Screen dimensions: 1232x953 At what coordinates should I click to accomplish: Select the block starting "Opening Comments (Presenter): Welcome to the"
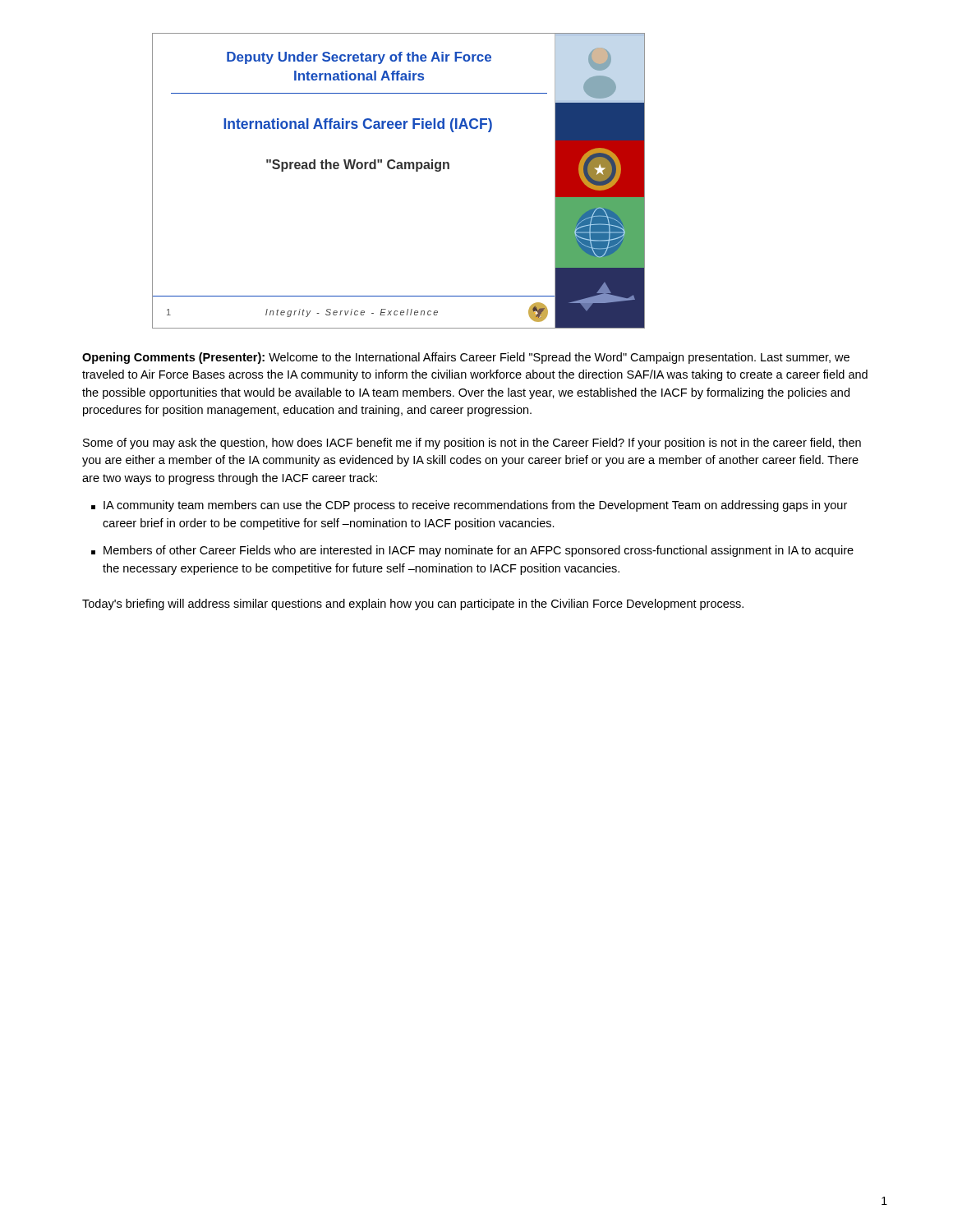[x=475, y=384]
